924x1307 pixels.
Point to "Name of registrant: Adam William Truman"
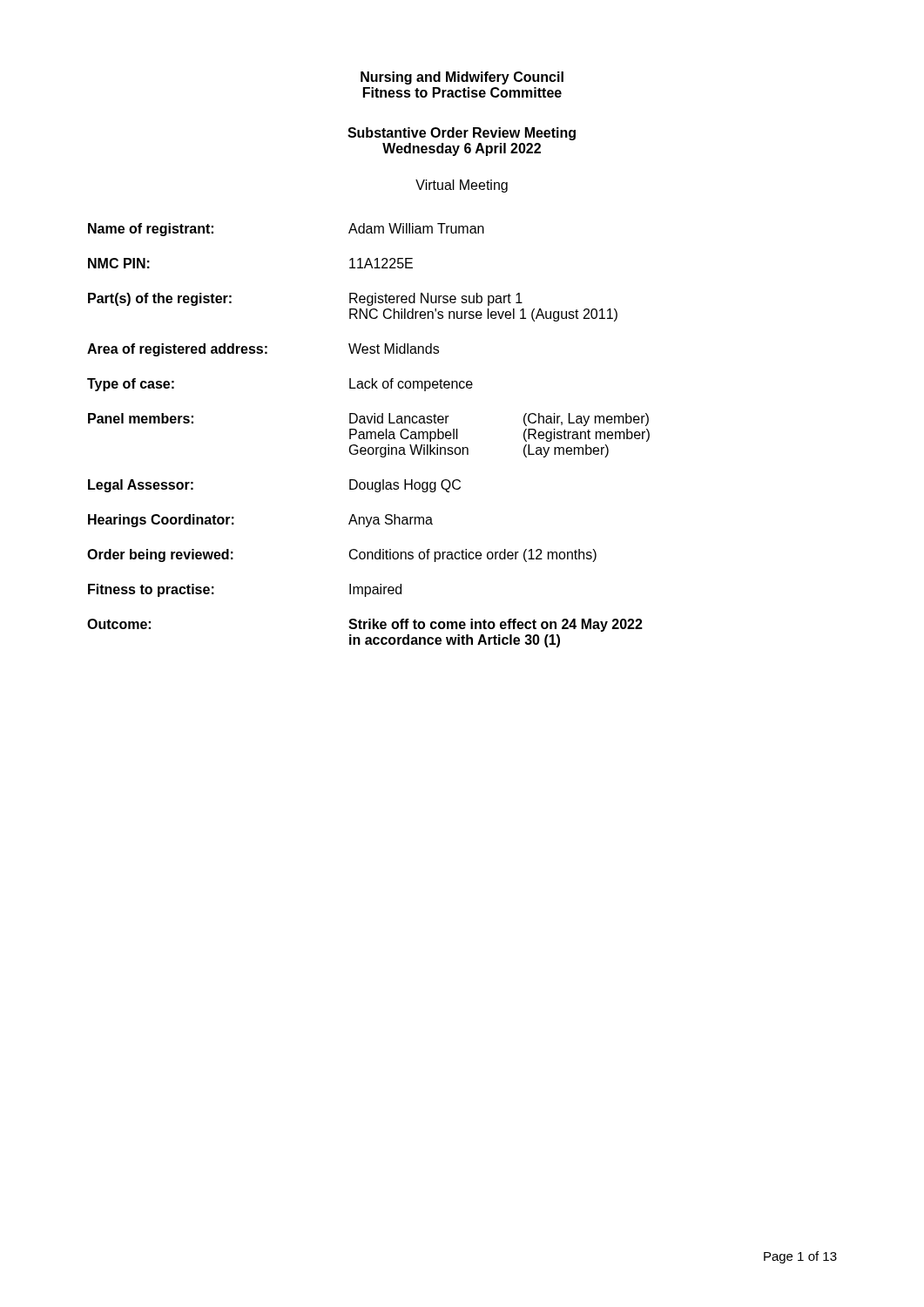(462, 229)
